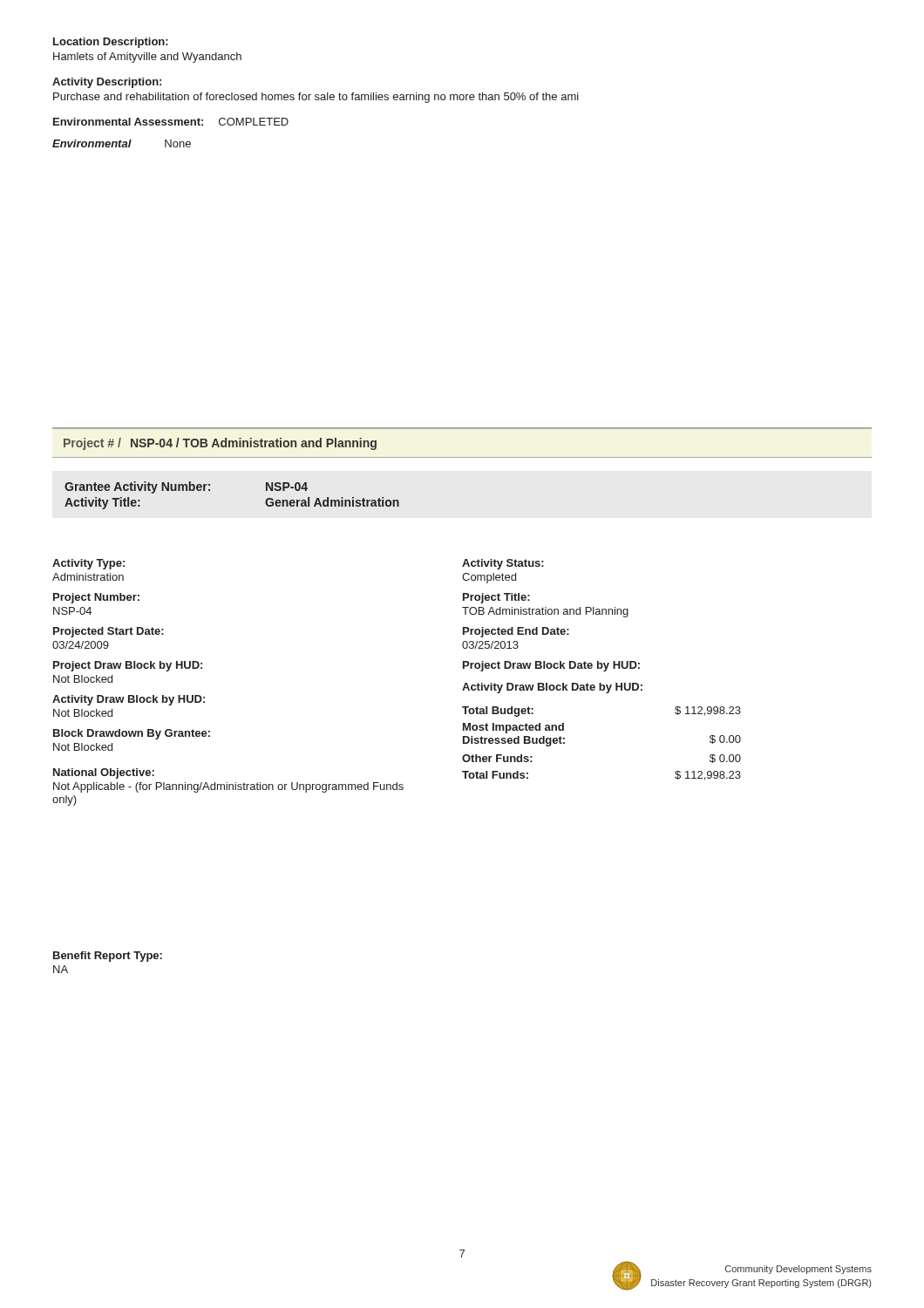Click where it says "Project Number:"

[x=96, y=597]
